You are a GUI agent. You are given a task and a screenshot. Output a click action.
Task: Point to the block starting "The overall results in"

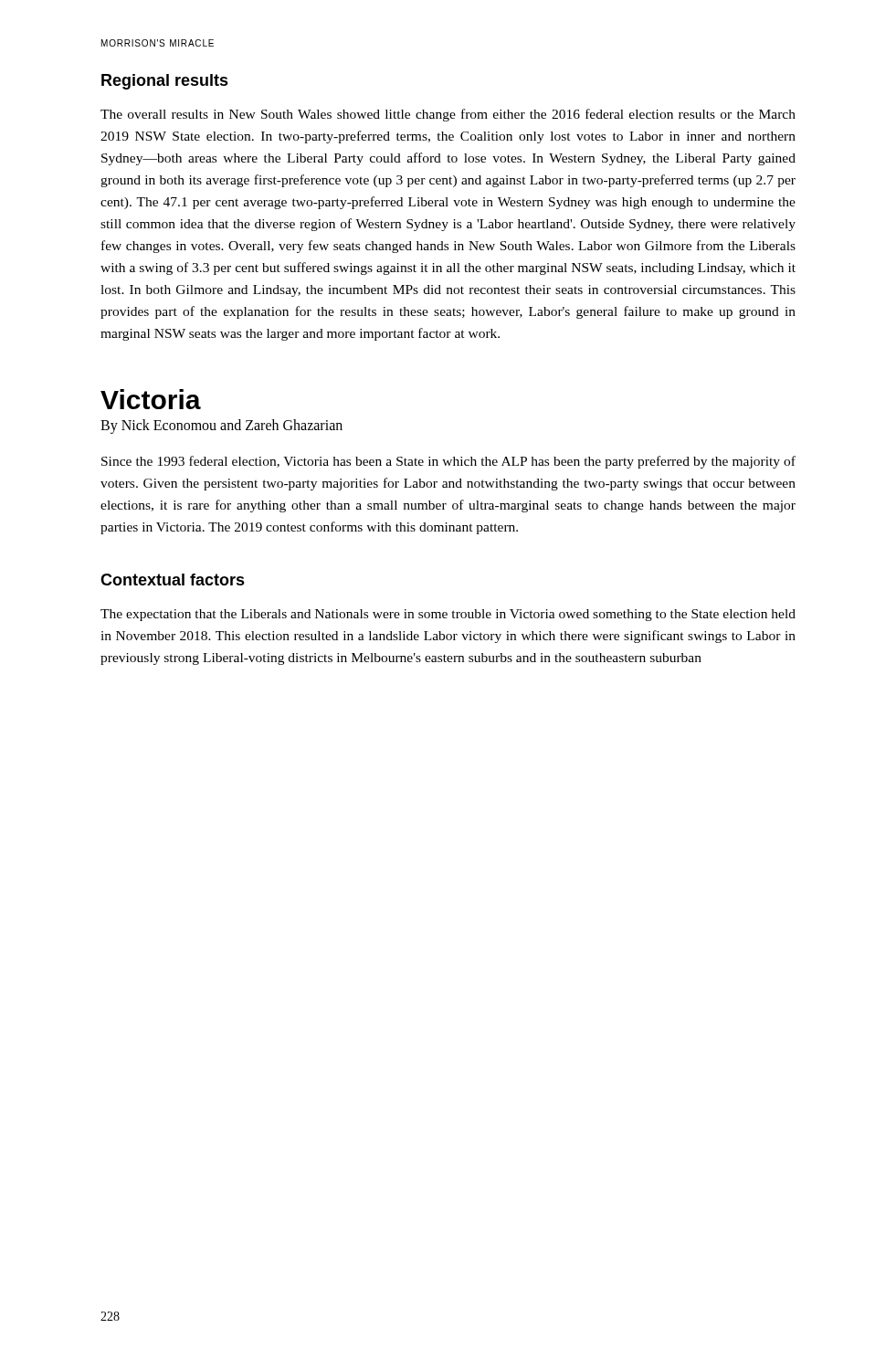tap(448, 223)
